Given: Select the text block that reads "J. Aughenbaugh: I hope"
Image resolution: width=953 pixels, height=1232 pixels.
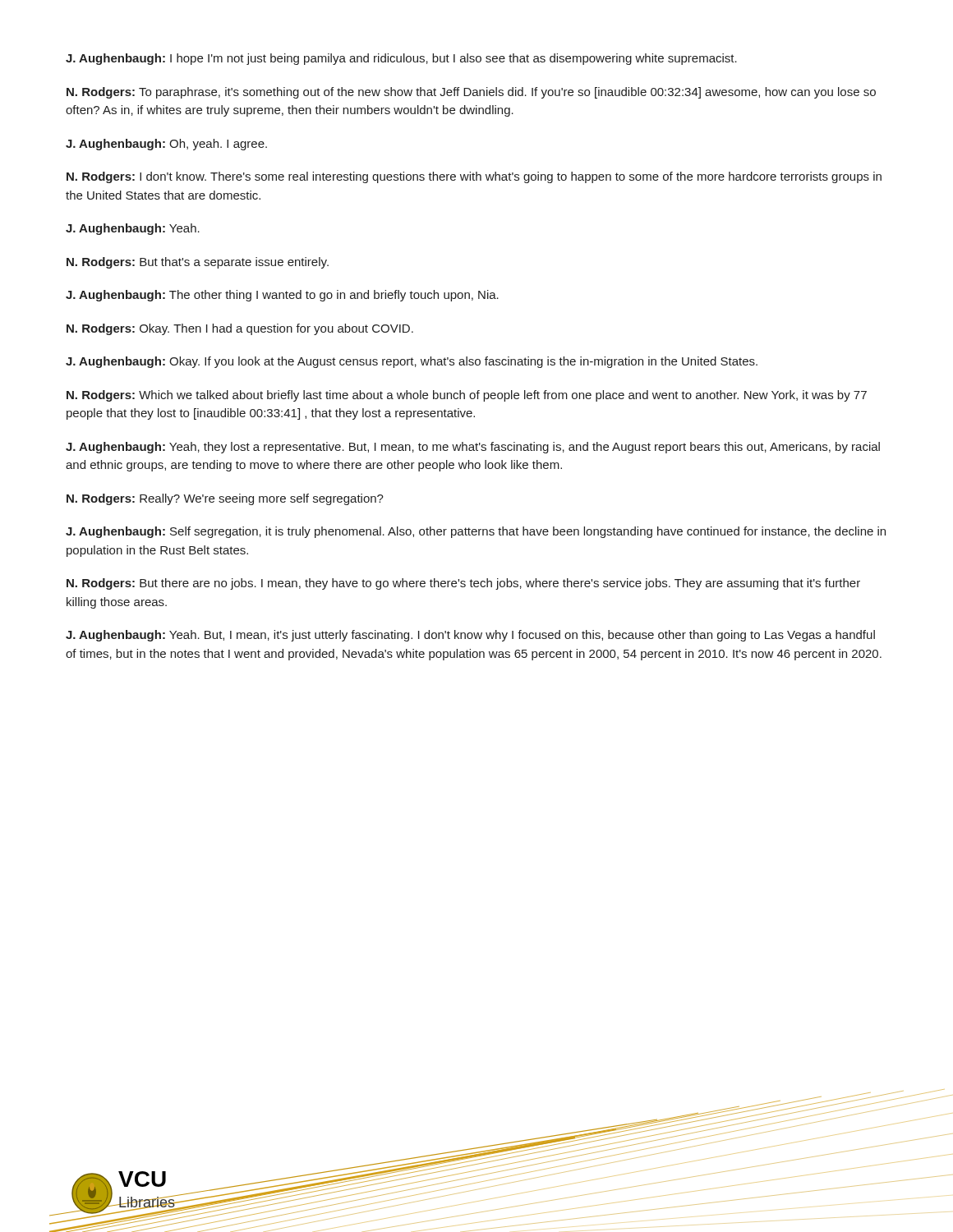Looking at the screenshot, I should click(402, 58).
